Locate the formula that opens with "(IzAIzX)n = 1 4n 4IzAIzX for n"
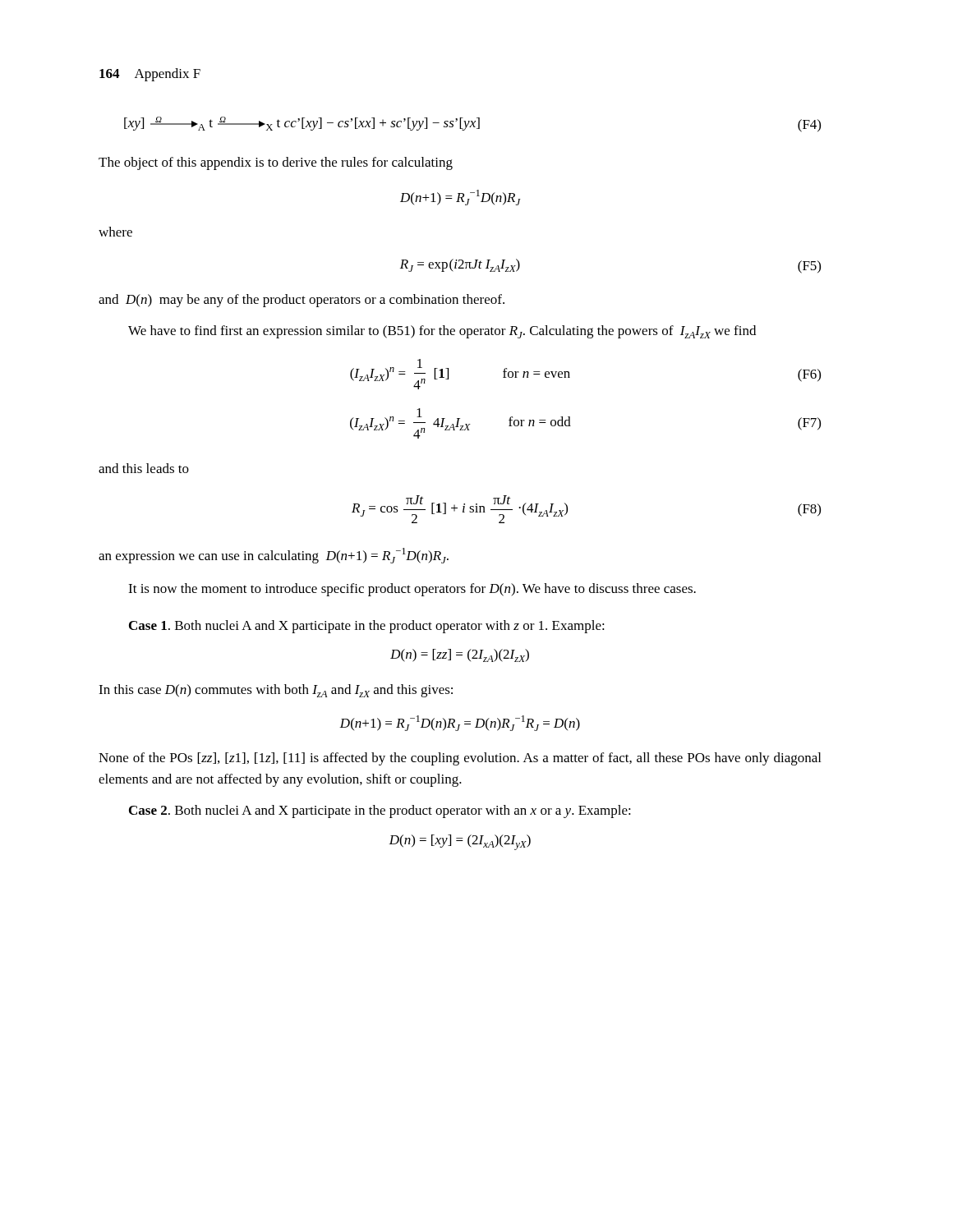 tap(585, 423)
